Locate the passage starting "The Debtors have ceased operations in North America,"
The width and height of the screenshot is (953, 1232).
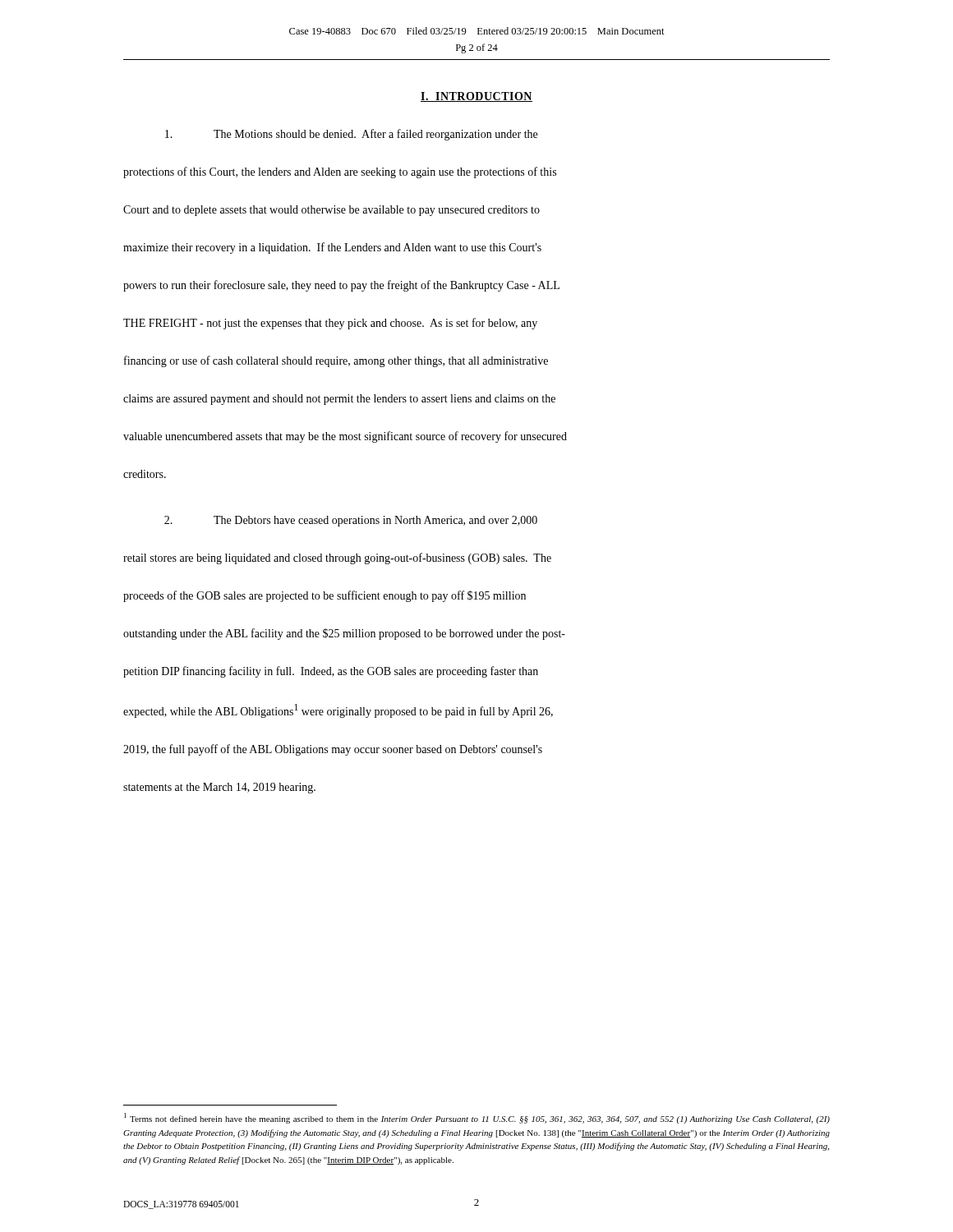351,521
